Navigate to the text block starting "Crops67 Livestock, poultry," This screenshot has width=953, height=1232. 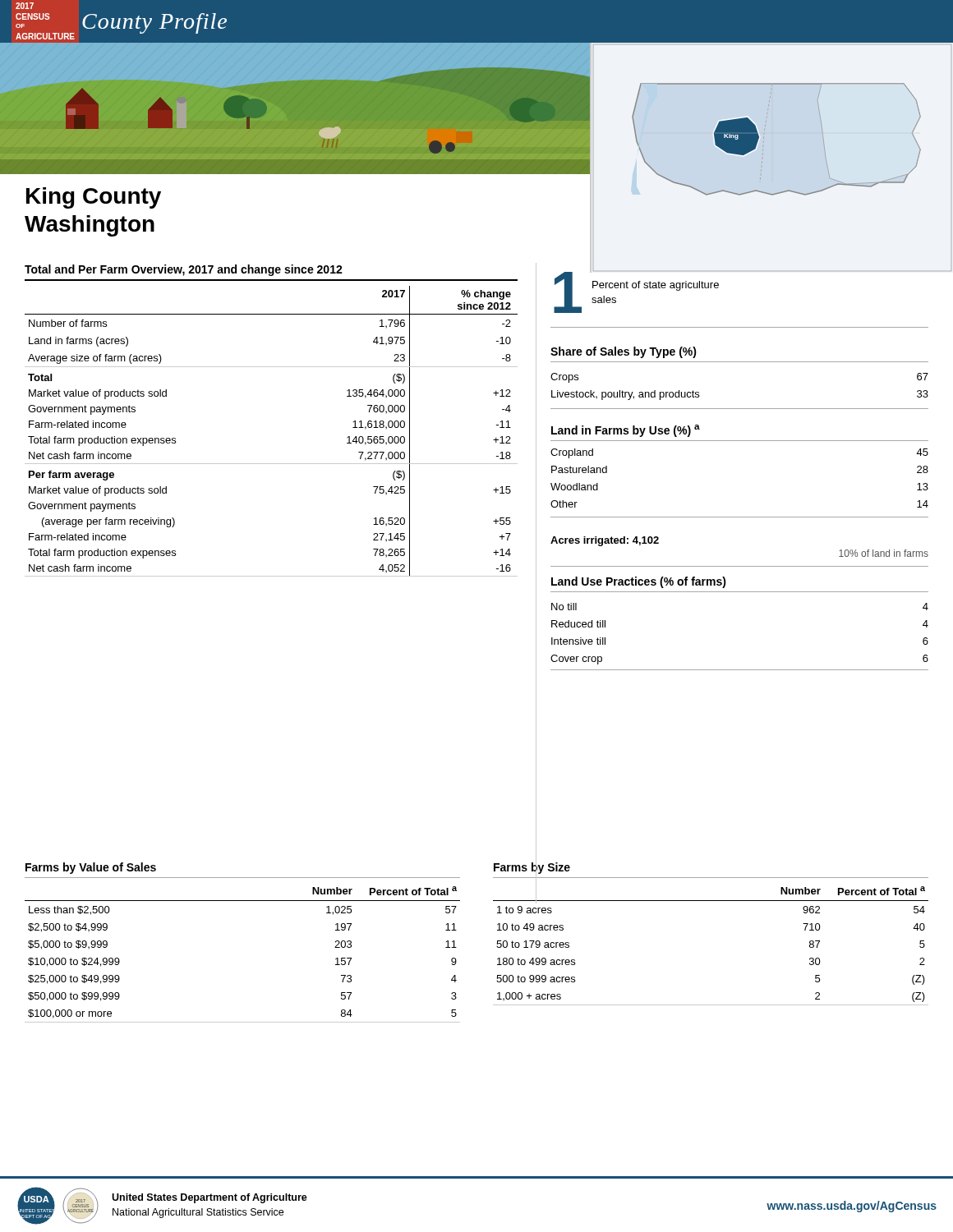pos(563,377)
